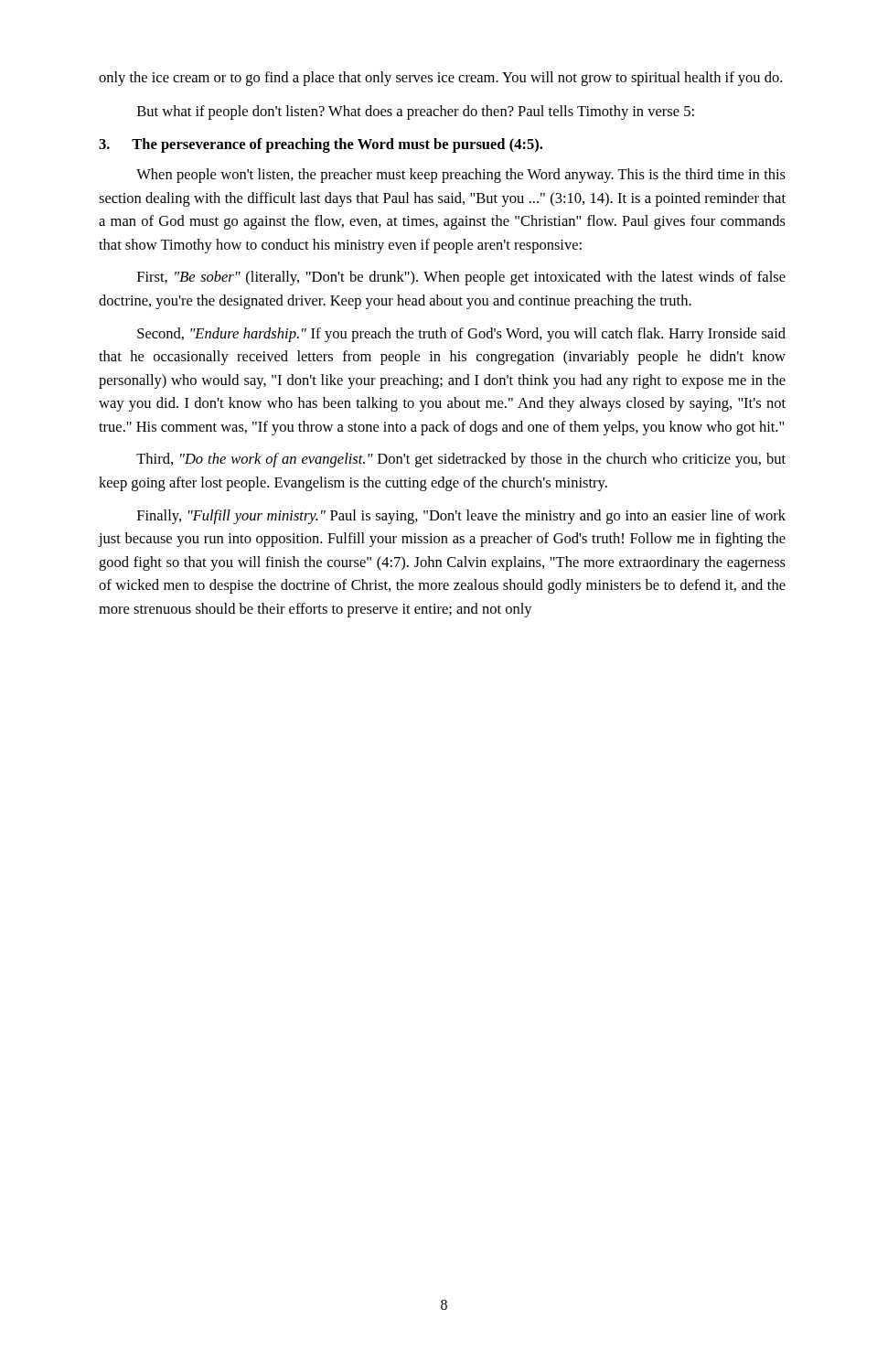Locate the text starting "Finally, "Fulfill your"
Viewport: 888px width, 1372px height.
click(x=442, y=562)
